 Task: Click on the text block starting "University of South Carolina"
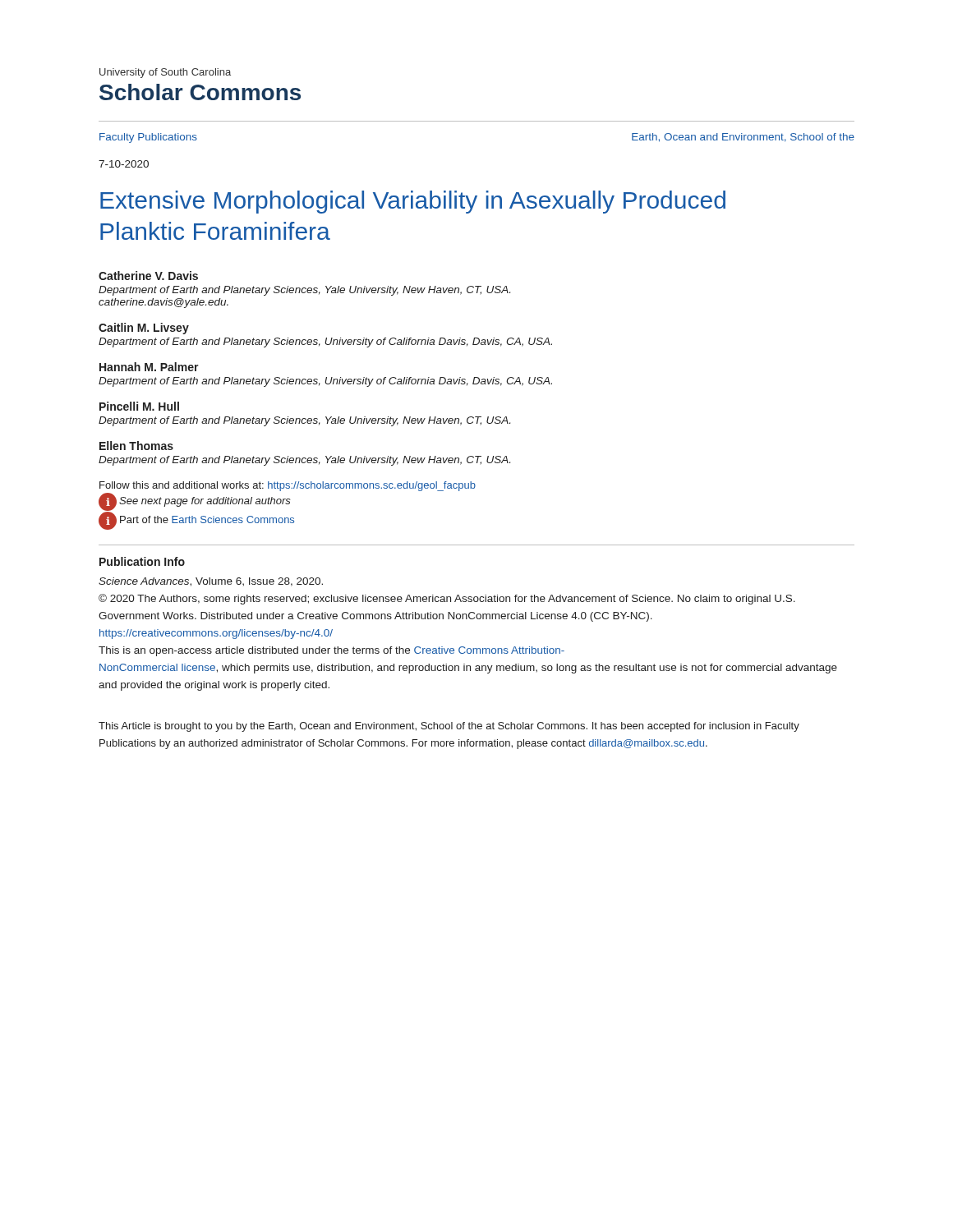[x=165, y=72]
